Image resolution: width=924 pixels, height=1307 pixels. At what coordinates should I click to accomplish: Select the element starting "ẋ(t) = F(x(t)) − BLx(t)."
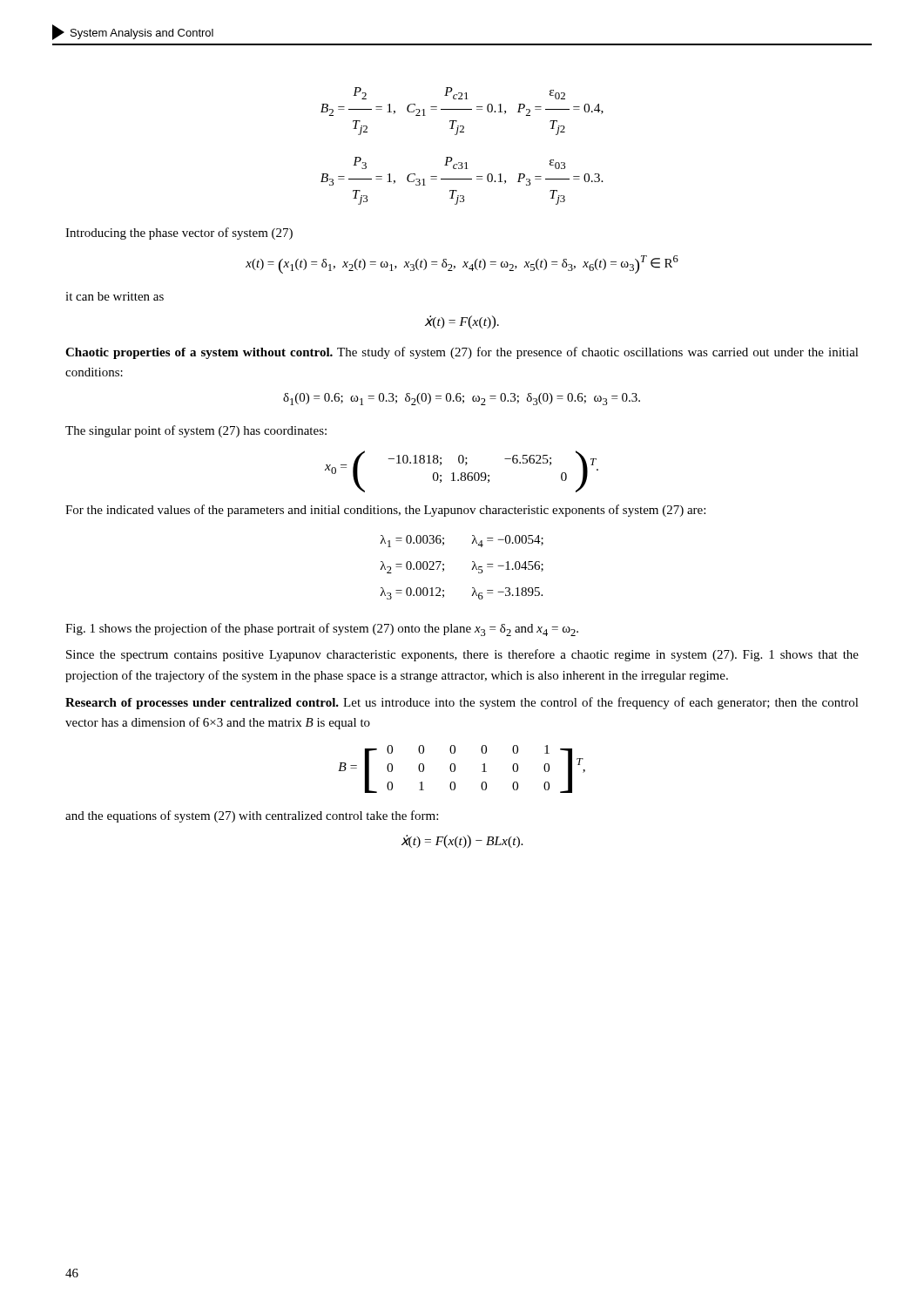point(462,841)
